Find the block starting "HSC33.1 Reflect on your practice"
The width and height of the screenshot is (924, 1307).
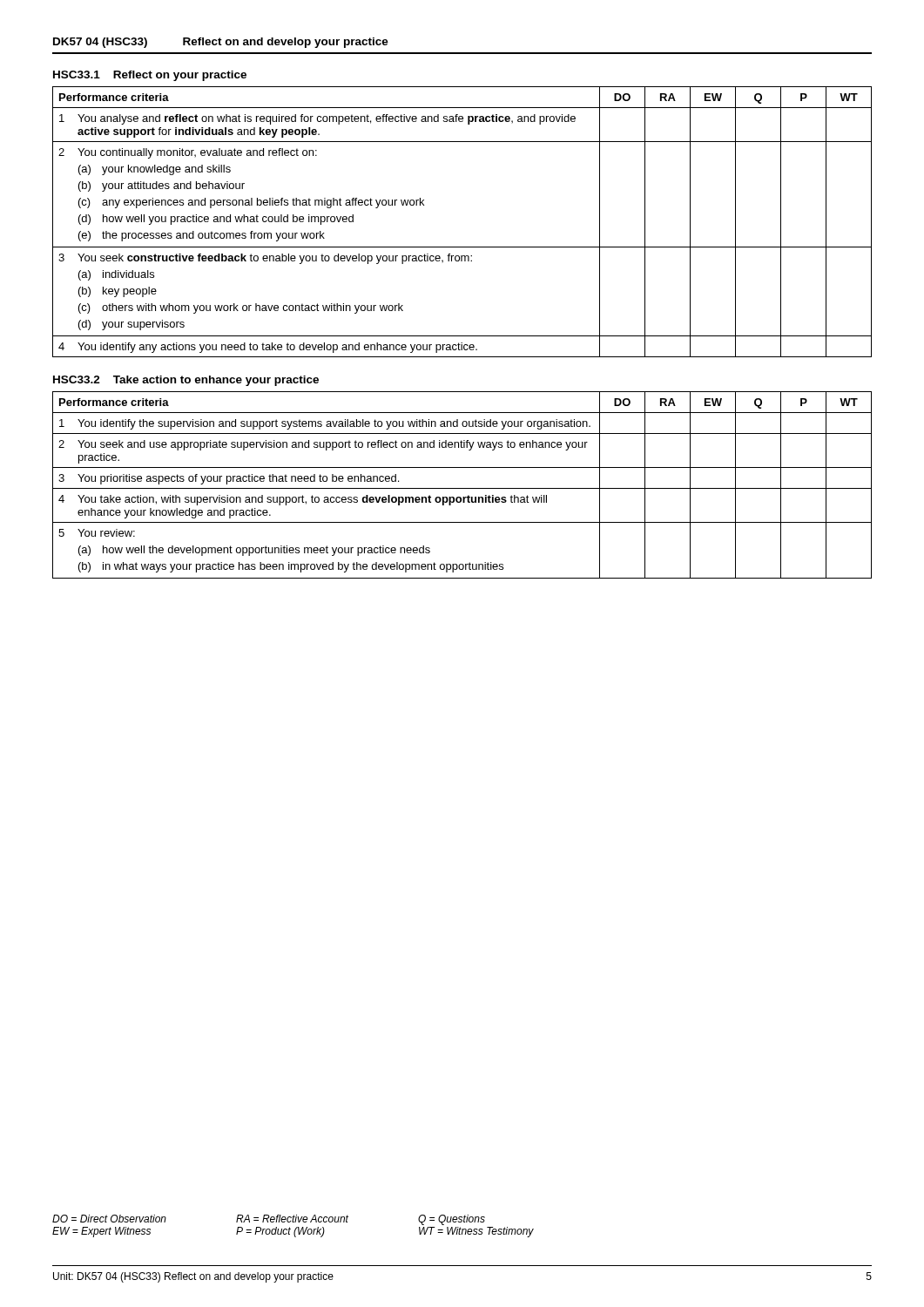150,74
